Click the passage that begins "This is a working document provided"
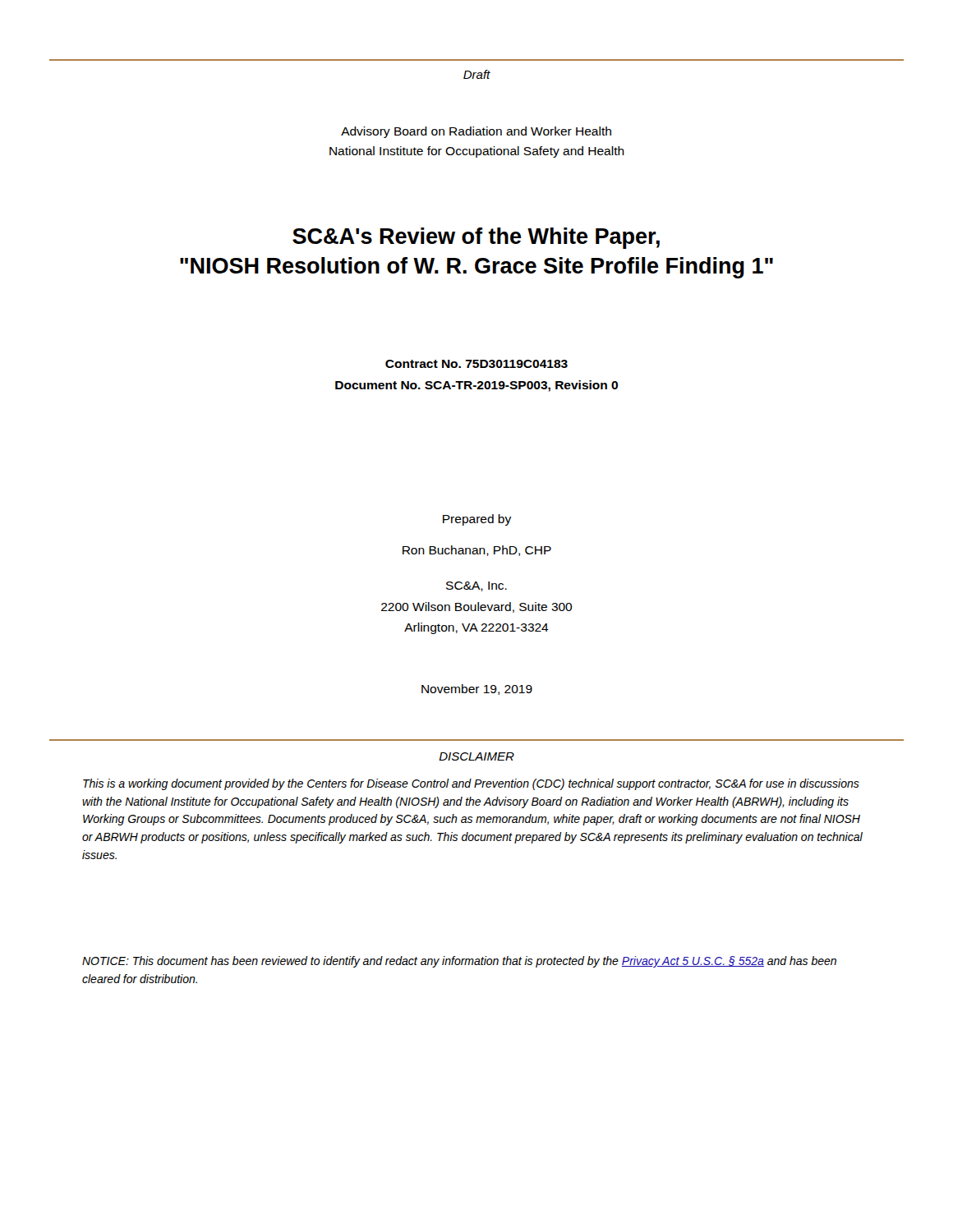The width and height of the screenshot is (953, 1232). coord(472,819)
